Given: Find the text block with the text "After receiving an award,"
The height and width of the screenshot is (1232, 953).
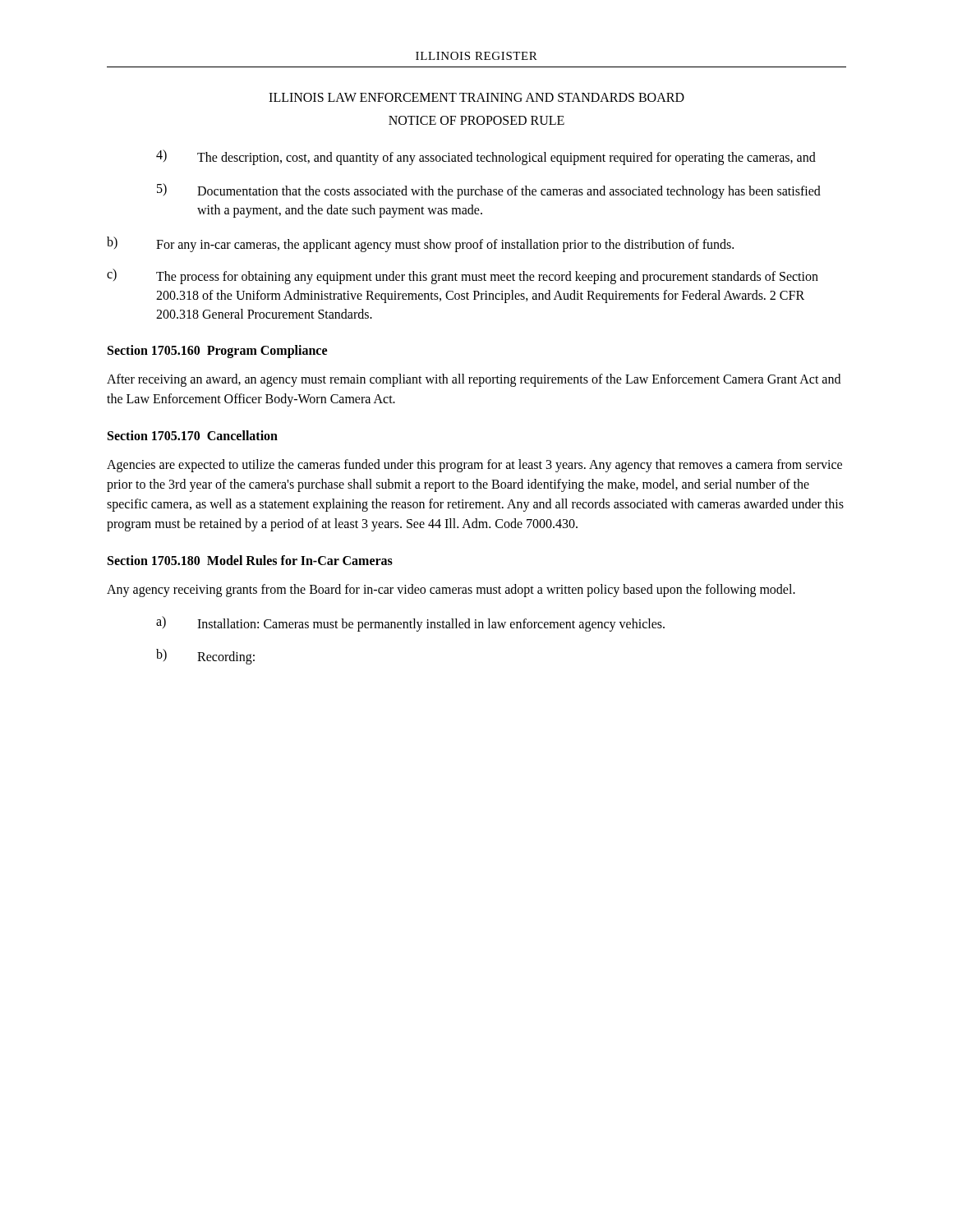Looking at the screenshot, I should (x=474, y=389).
